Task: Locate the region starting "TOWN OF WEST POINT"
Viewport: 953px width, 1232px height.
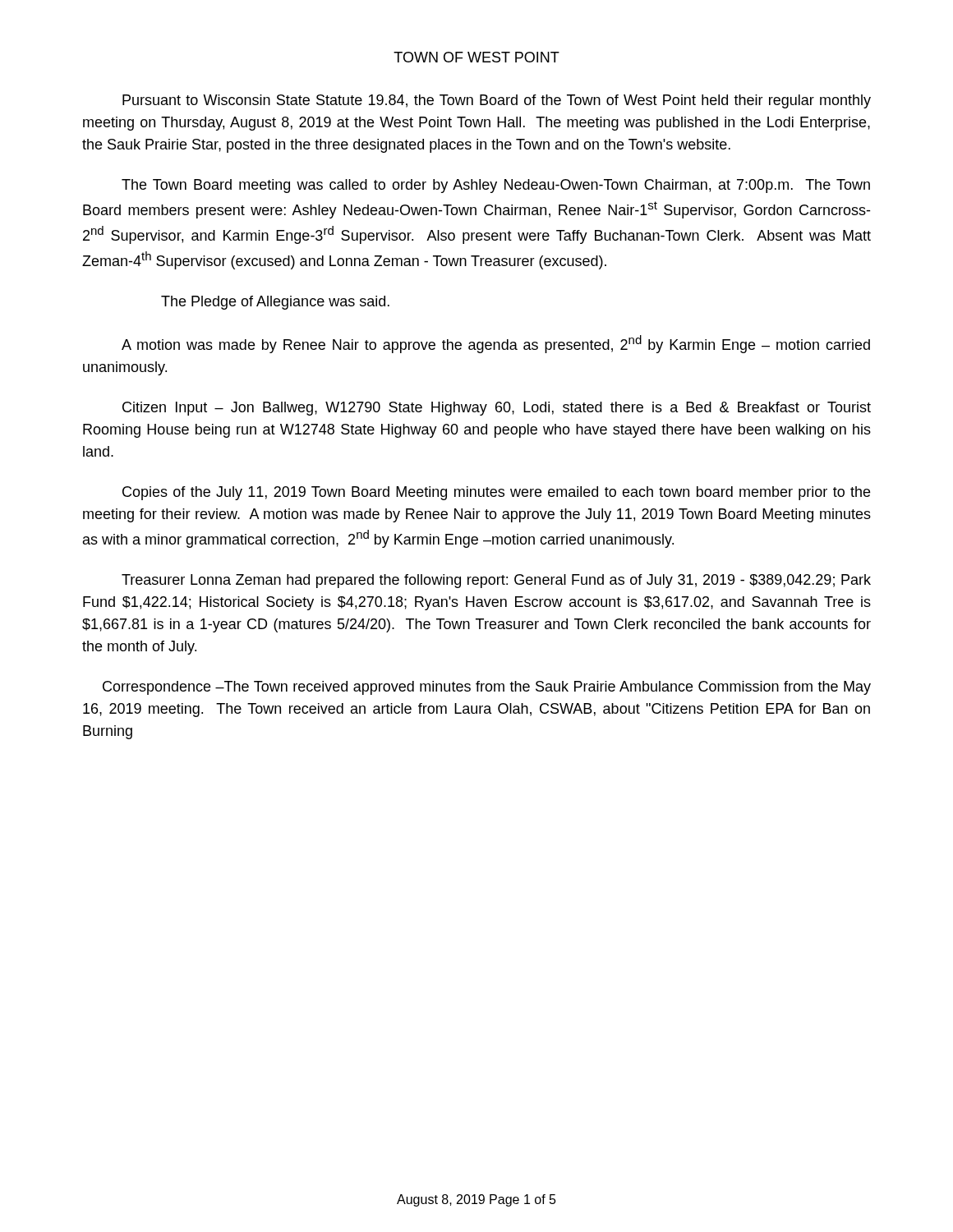Action: click(x=476, y=57)
